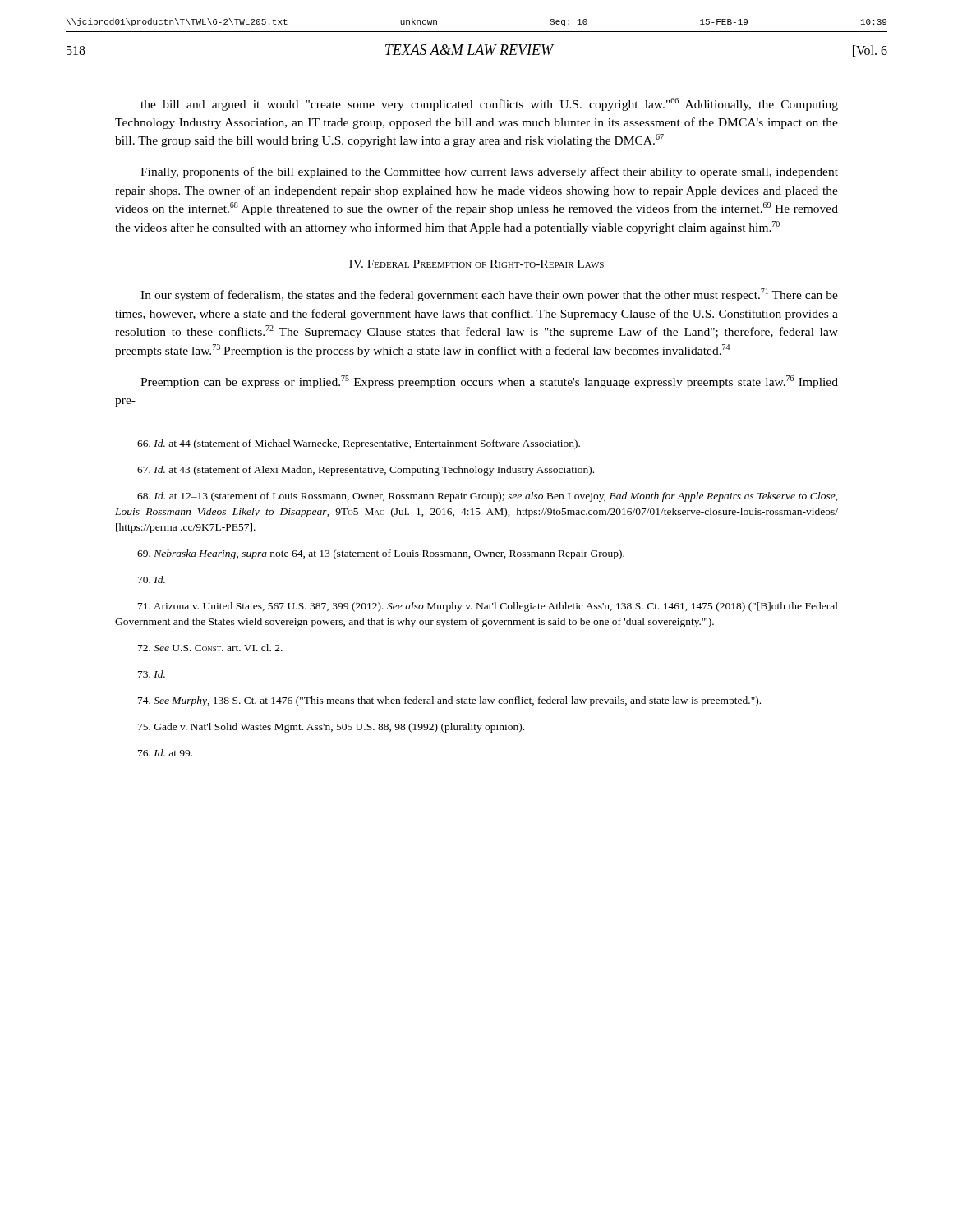Locate the text block that reads "Finally, proponents of the bill explained to the"

476,200
